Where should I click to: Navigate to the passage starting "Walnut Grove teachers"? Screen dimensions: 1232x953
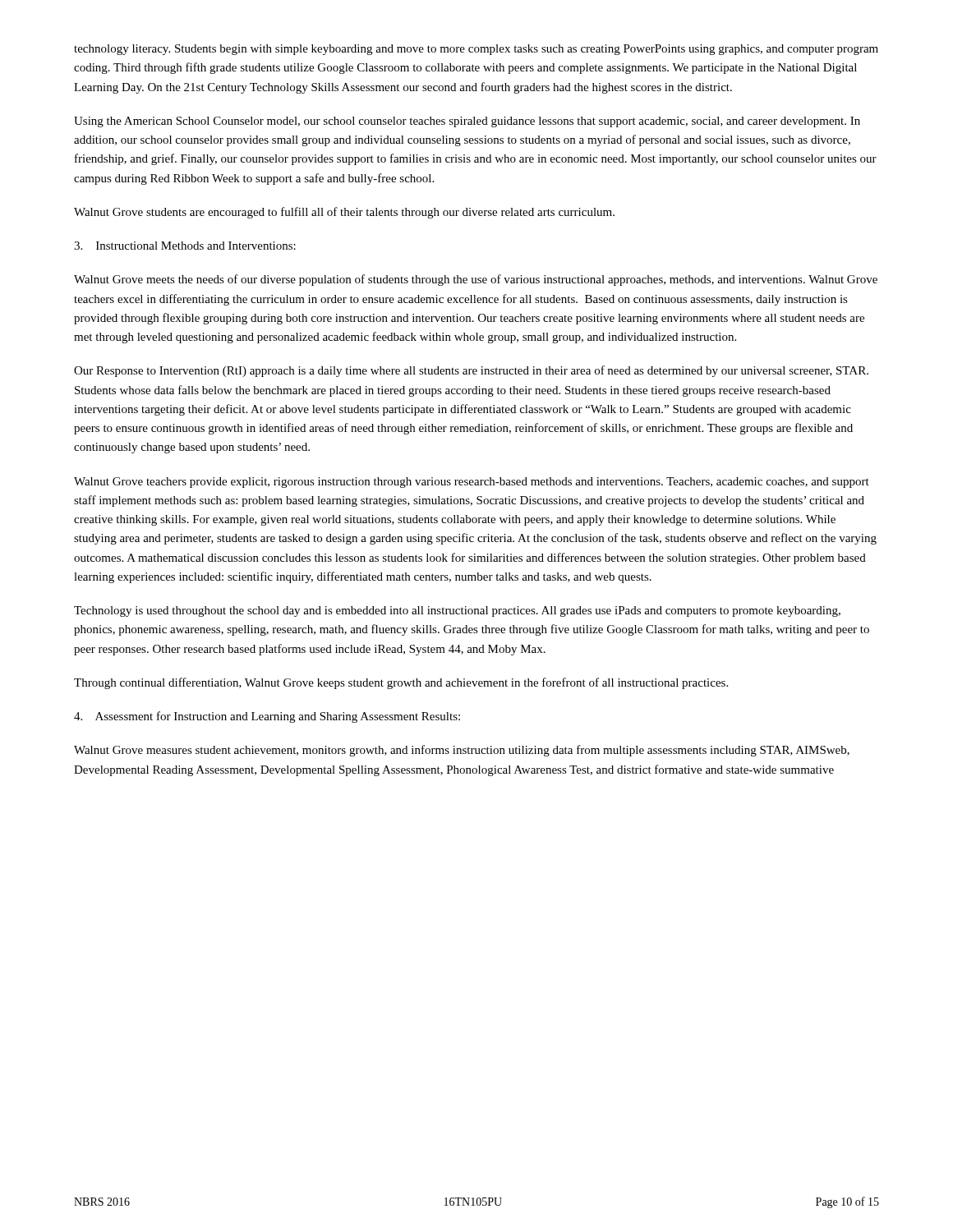475,529
